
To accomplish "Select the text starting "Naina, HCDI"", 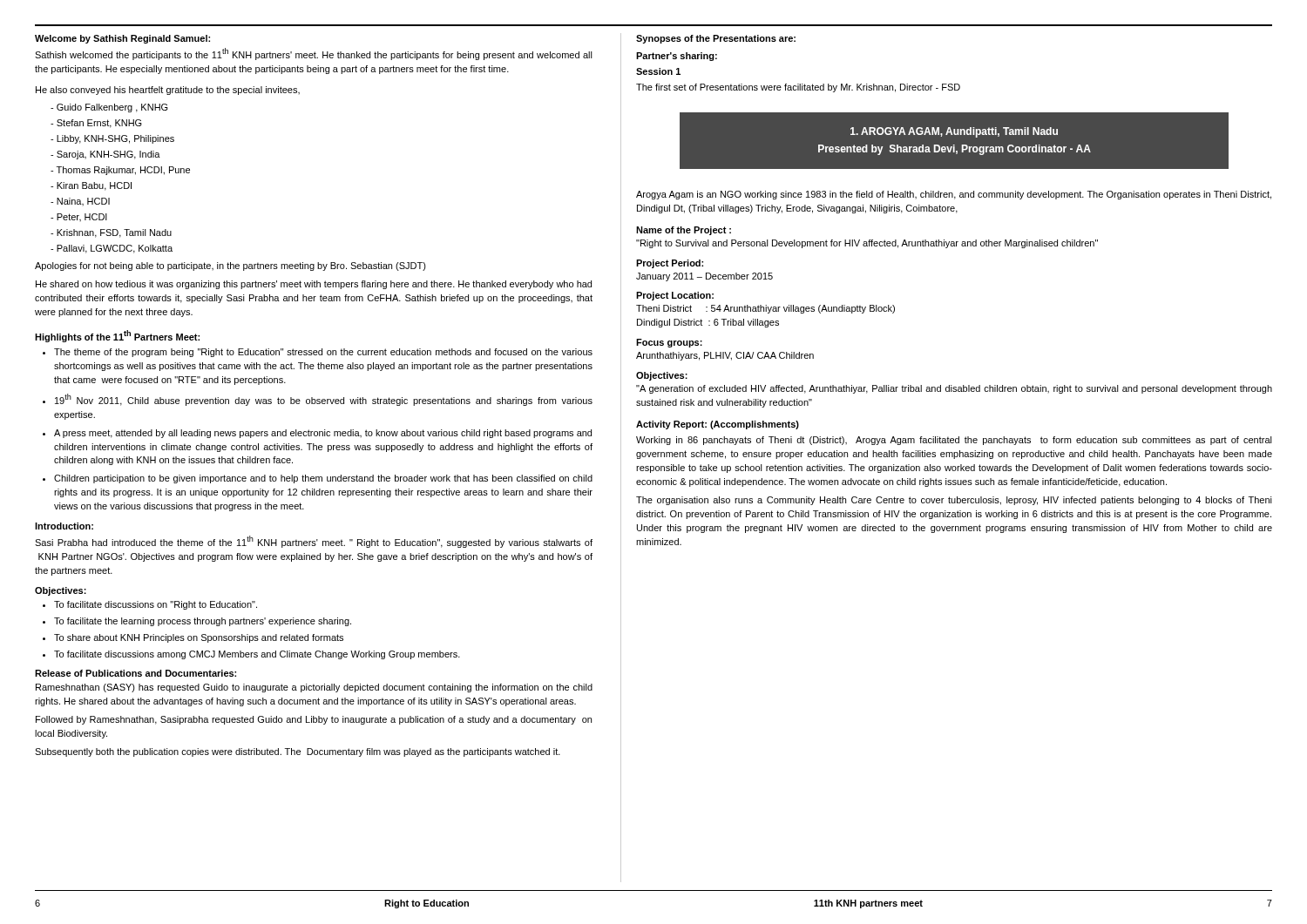I will coord(83,201).
